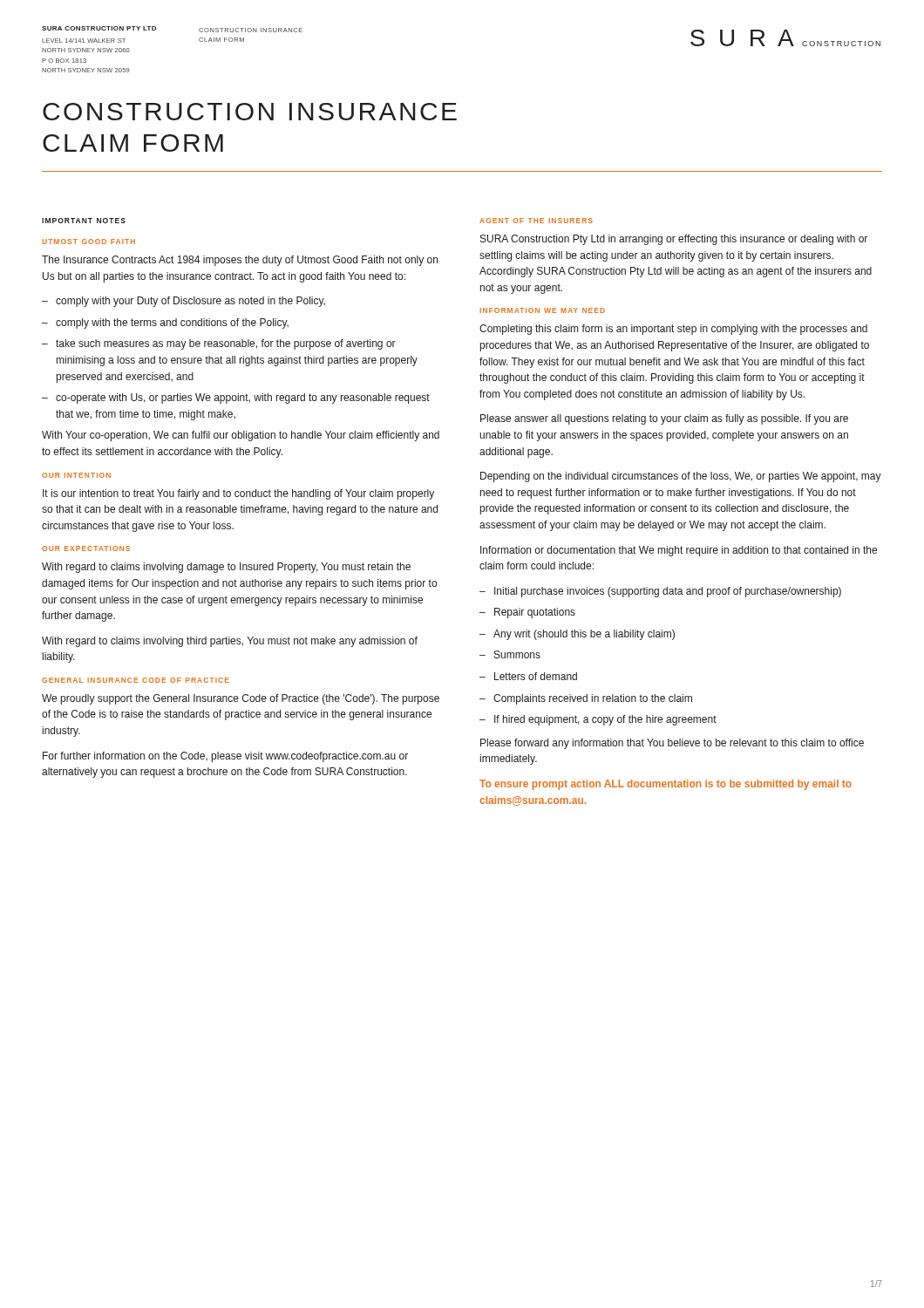Point to the block beginning "To ensure prompt action ALL documentation is"
924x1308 pixels.
click(666, 792)
